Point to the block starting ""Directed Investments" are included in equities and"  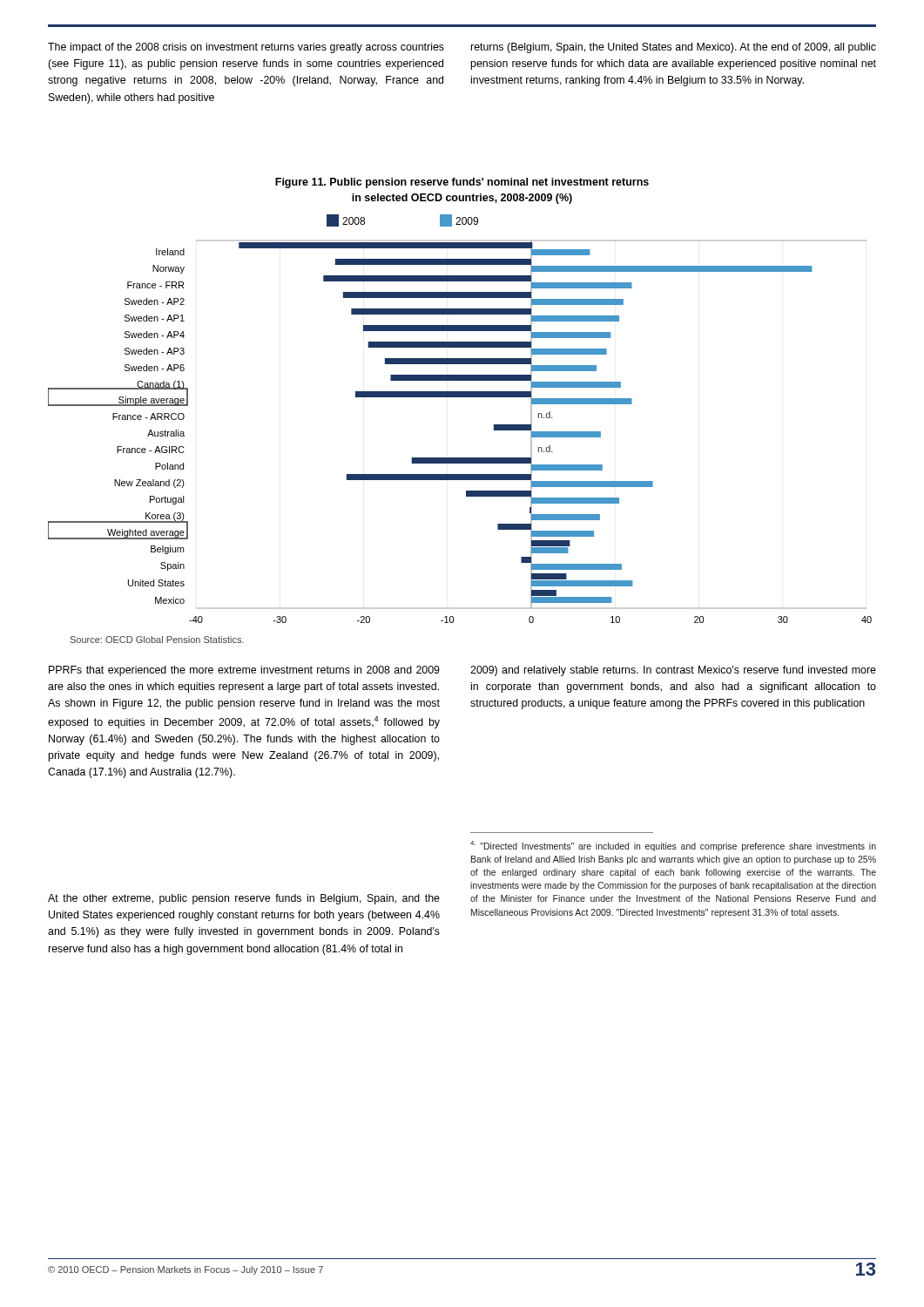click(673, 878)
